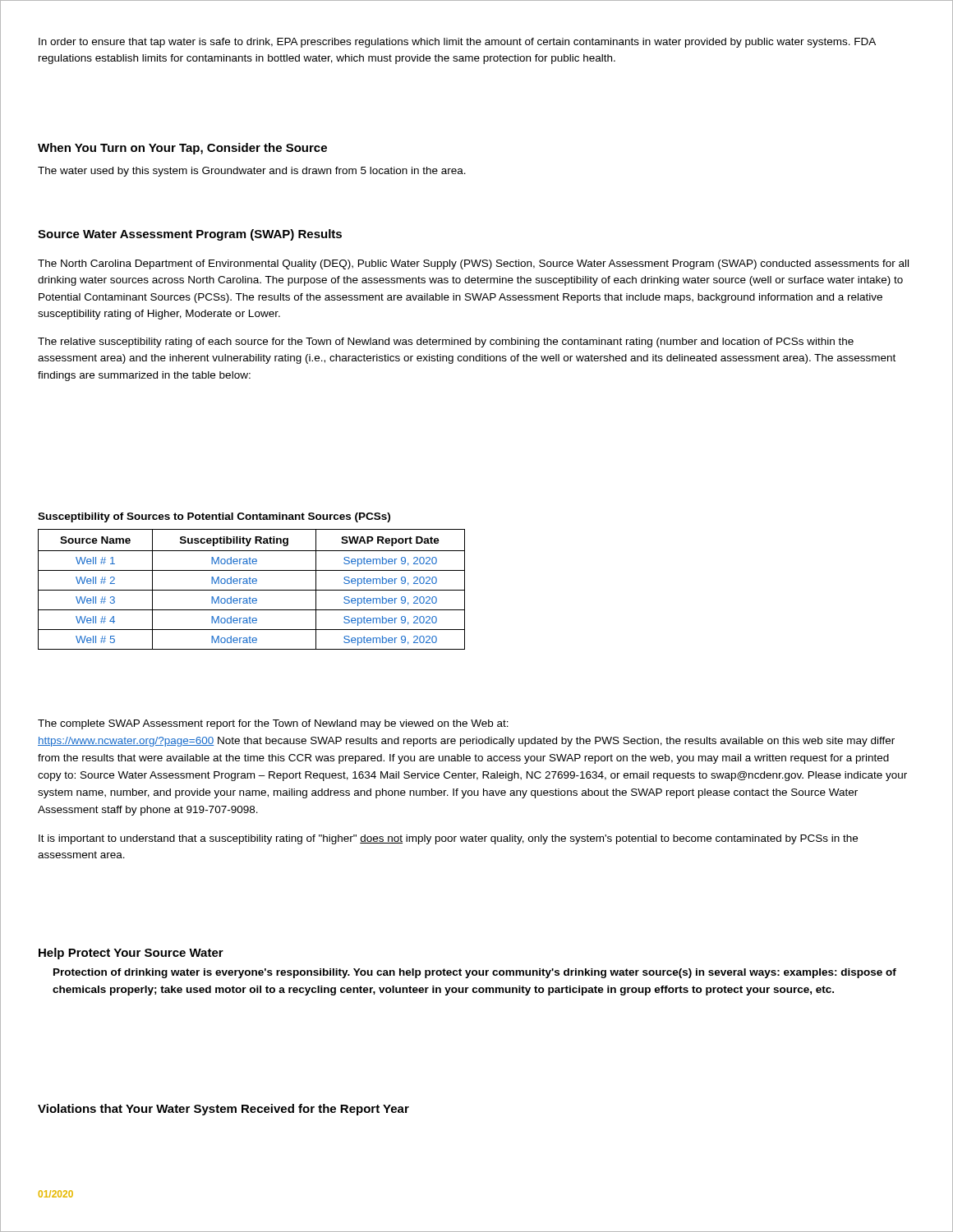Click the section header that begins "When You Turn on Your Tap,"
953x1232 pixels.
click(183, 147)
